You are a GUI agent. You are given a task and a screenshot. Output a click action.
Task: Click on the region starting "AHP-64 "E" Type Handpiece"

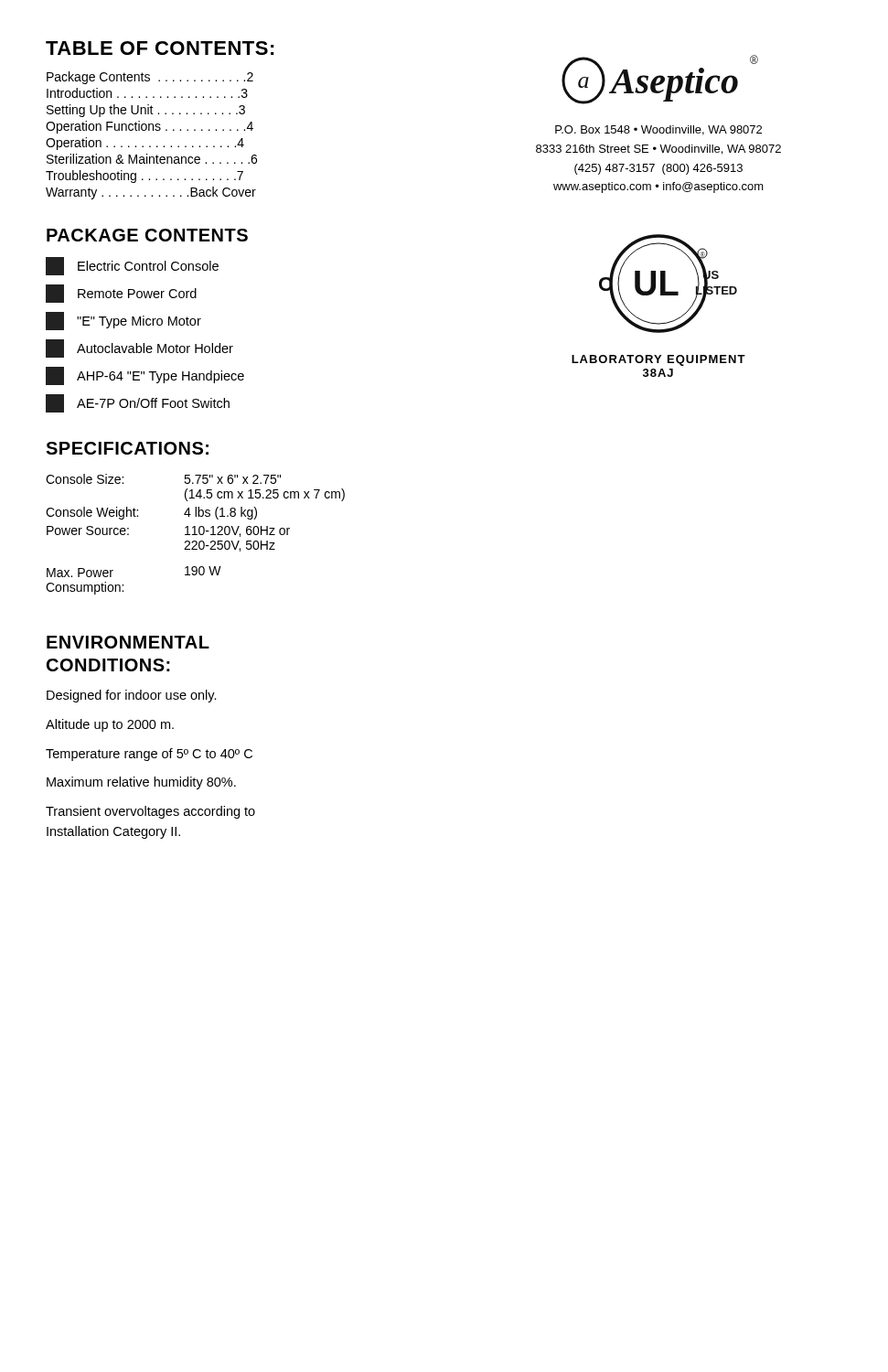coord(145,376)
